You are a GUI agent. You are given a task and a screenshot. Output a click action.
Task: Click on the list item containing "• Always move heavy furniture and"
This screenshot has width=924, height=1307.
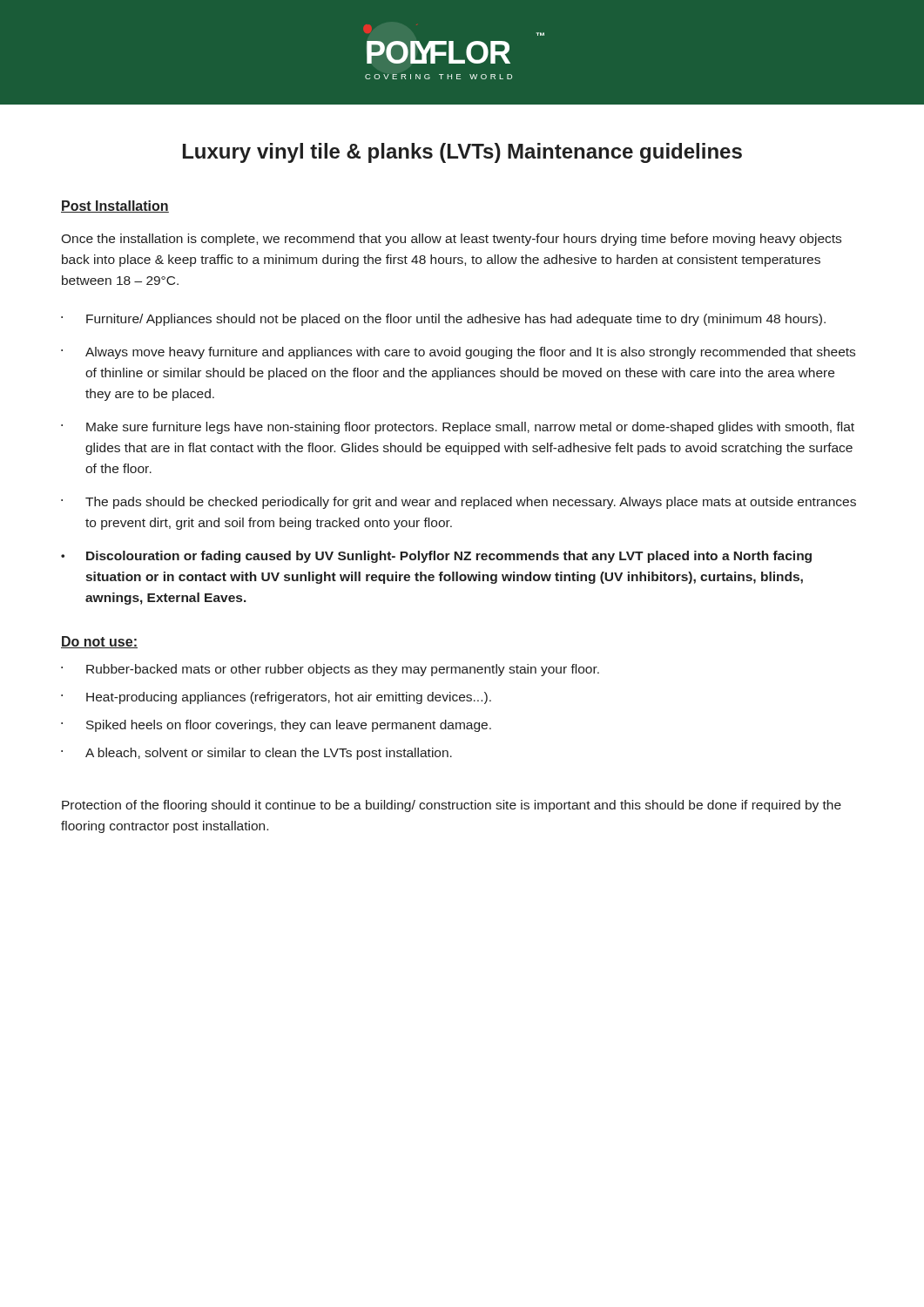point(462,373)
